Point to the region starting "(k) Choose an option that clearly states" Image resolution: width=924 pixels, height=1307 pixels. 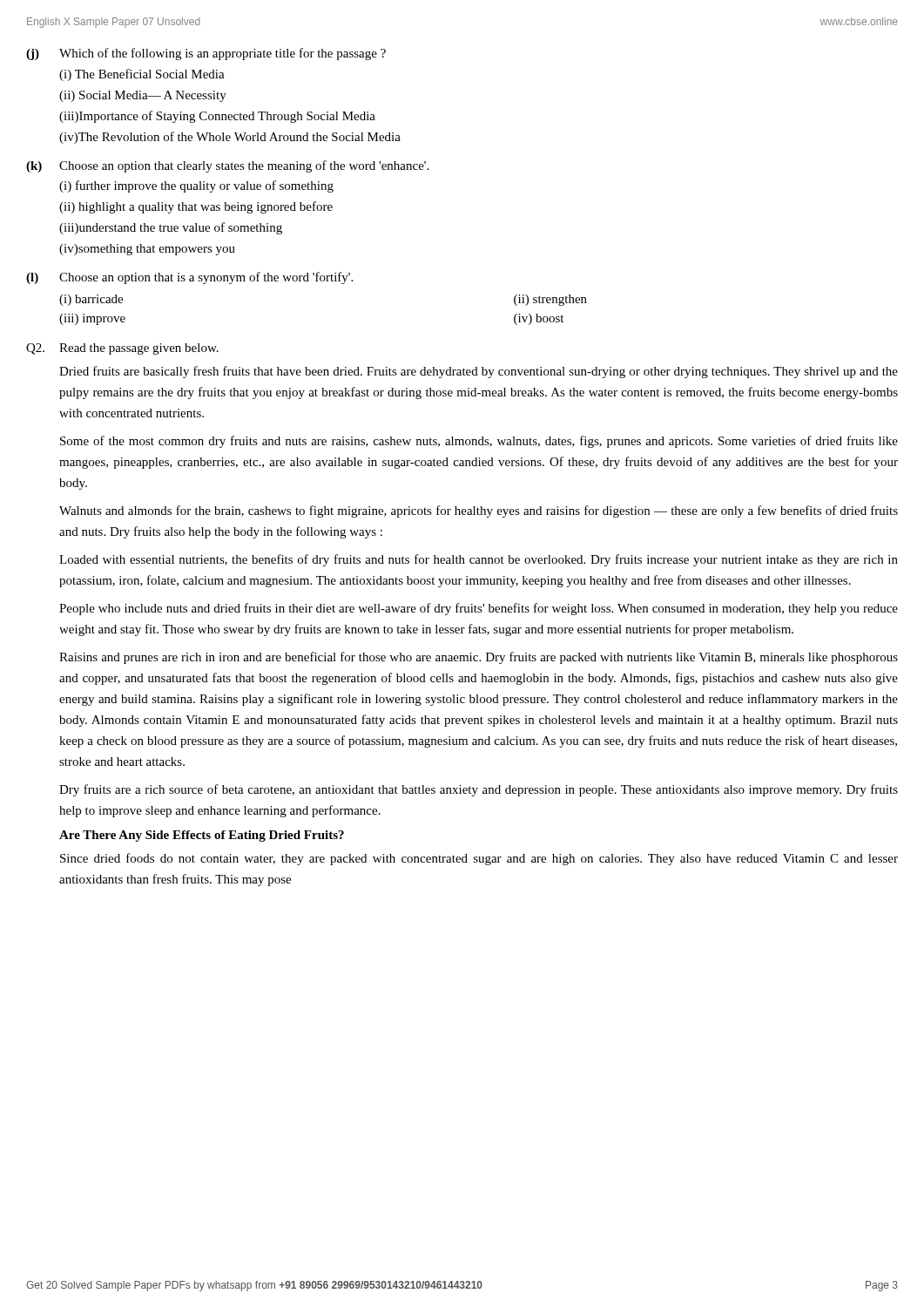tap(227, 166)
